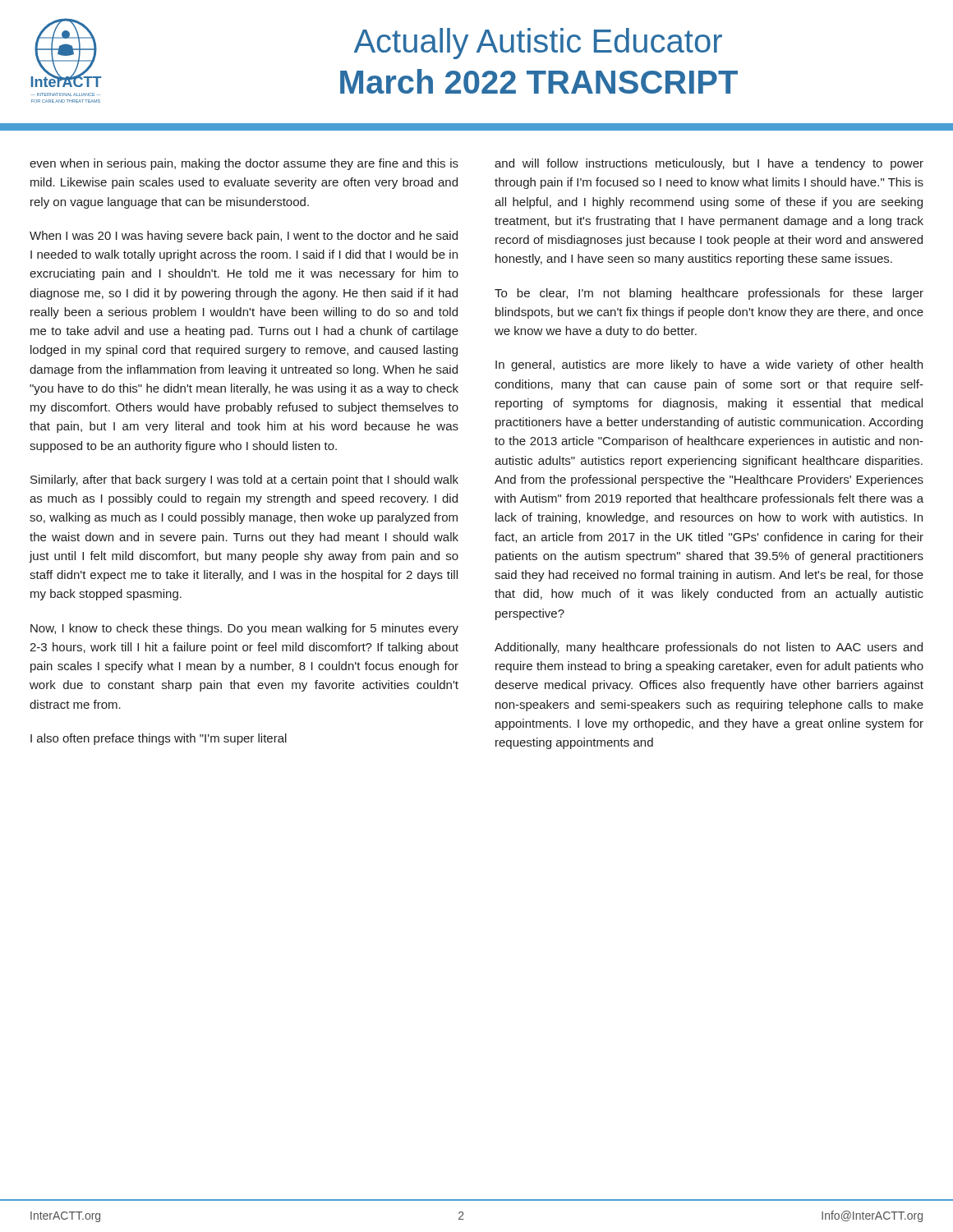Find the text starting "When I was 20 I was having severe"
Screen dimensions: 1232x953
244,340
